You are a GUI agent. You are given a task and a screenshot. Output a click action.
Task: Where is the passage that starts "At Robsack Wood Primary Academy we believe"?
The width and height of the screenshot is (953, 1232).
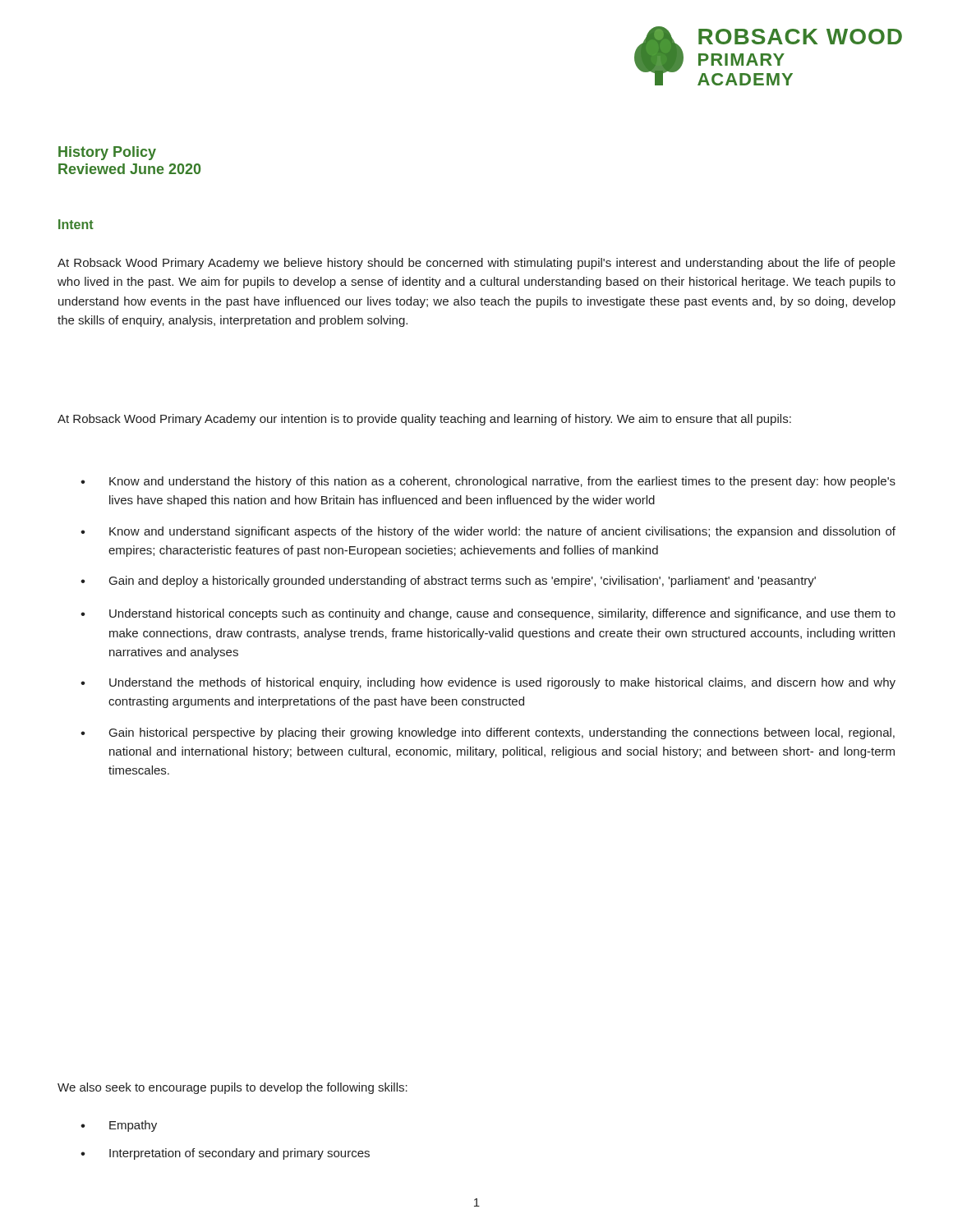click(476, 291)
